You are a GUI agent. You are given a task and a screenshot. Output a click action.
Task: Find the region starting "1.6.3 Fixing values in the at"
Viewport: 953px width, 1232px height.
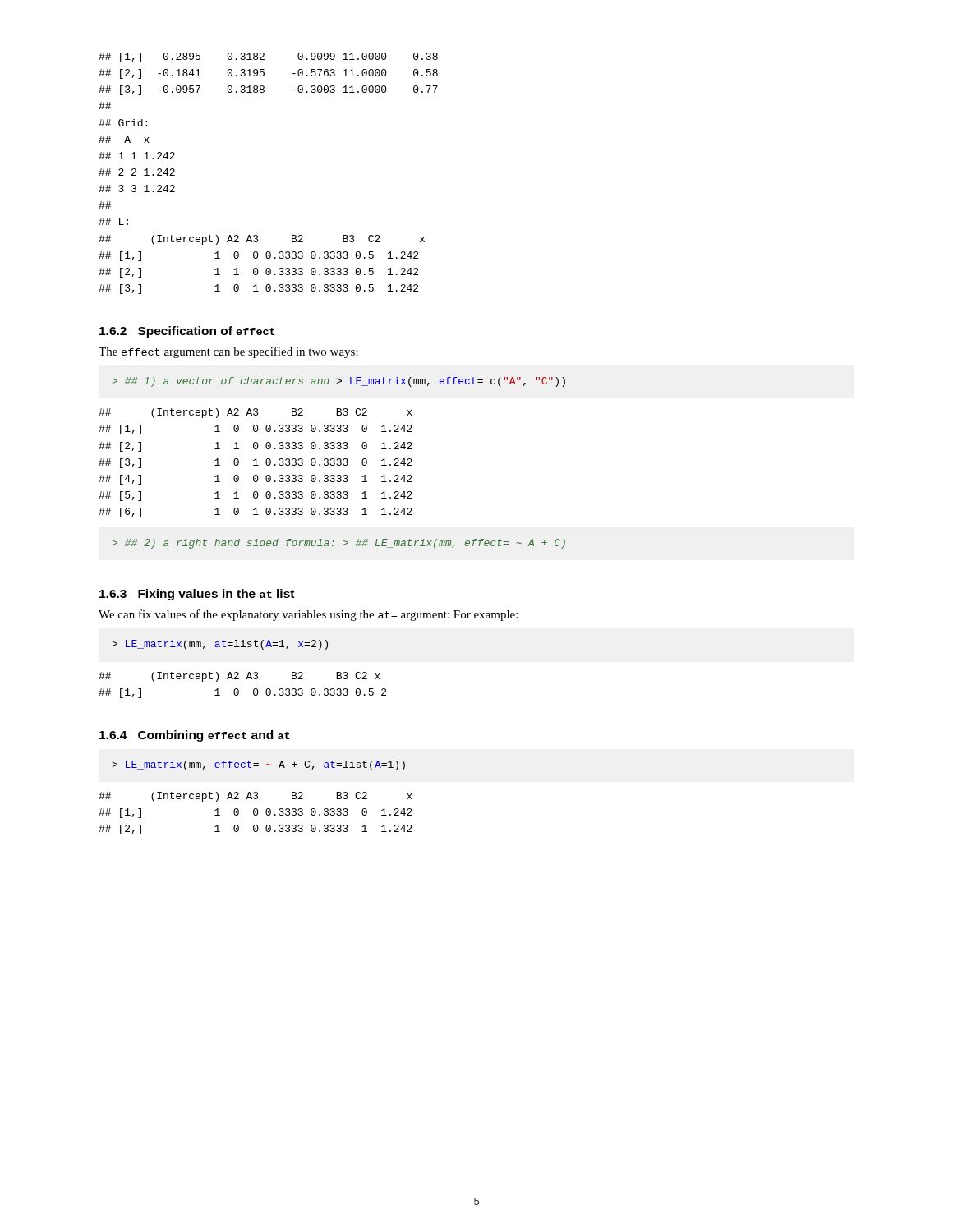pos(197,594)
